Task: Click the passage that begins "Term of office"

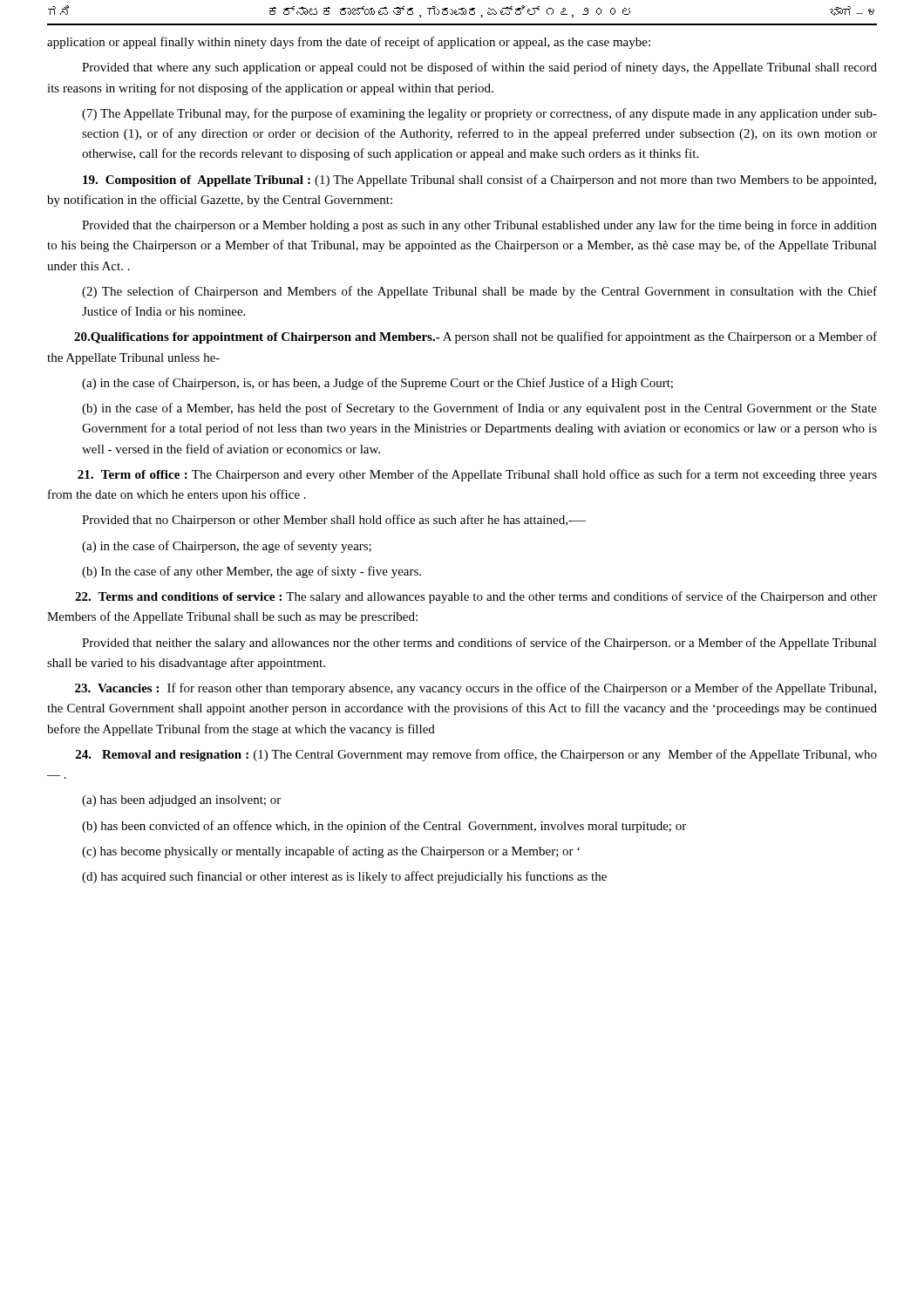Action: 462,485
